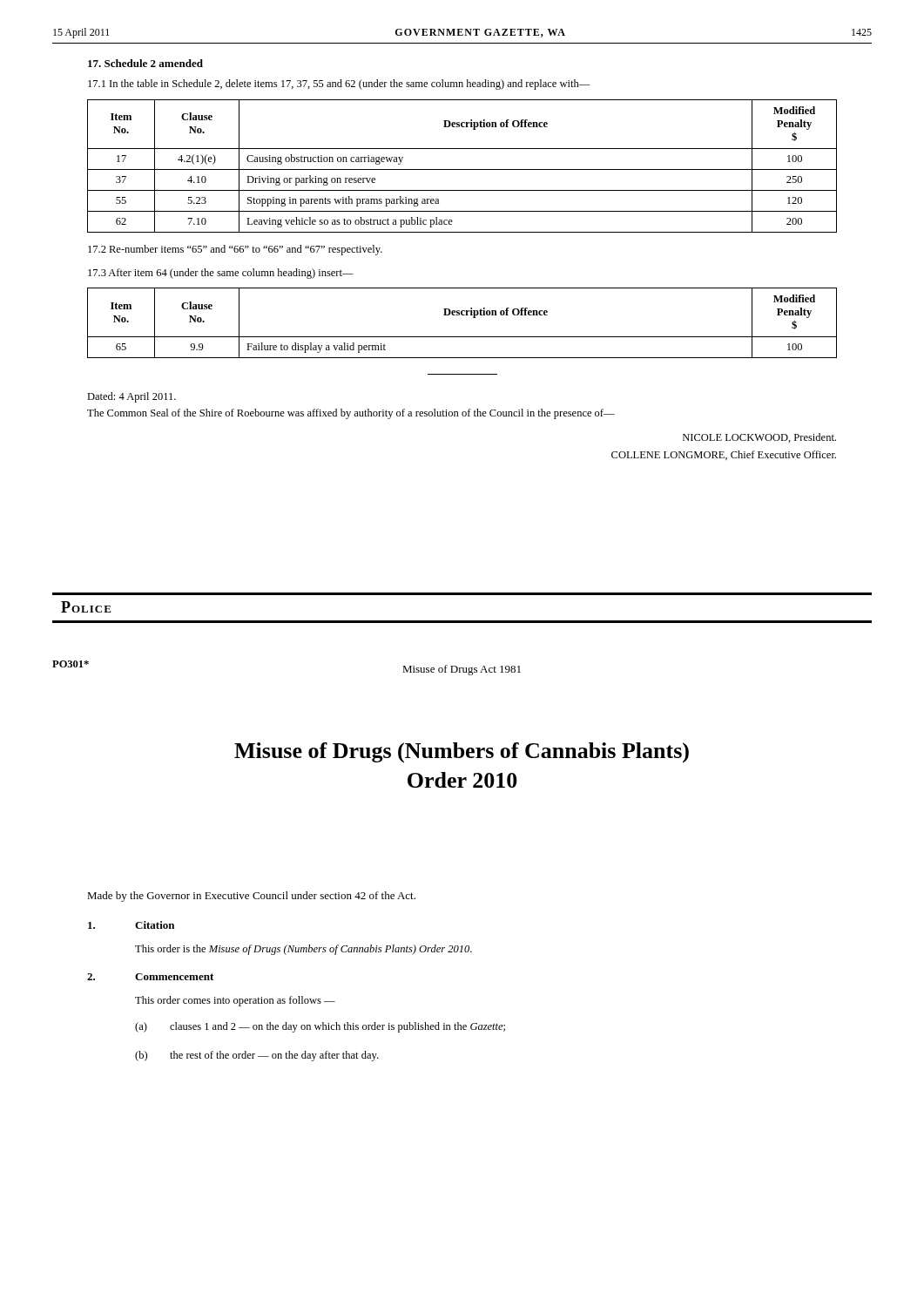Navigate to the passage starting "NICOLE LOCKWOOD, President. COLLENE LONGMORE, Chief"
The width and height of the screenshot is (924, 1307).
724,446
